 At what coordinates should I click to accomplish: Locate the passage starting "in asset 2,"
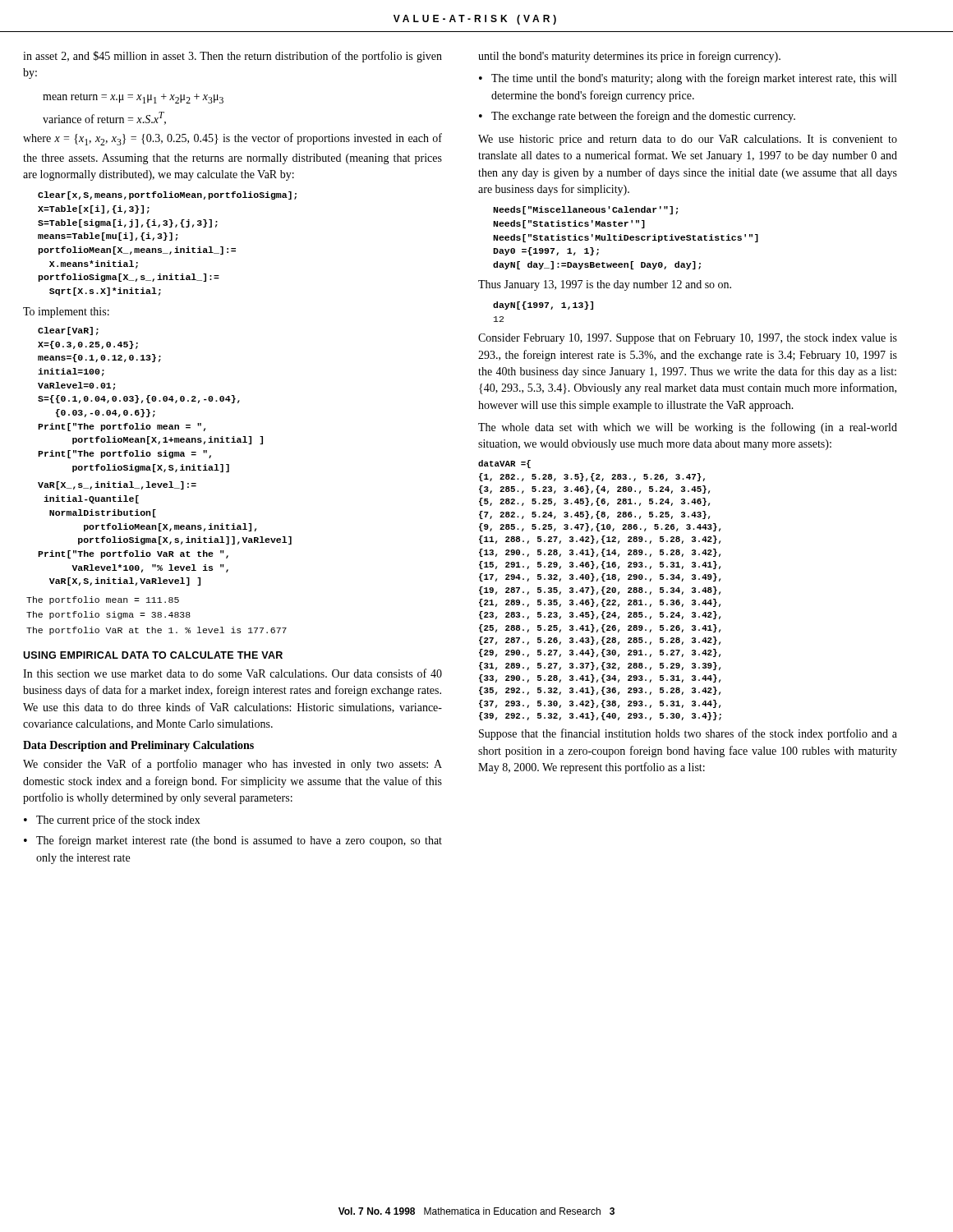[x=232, y=65]
